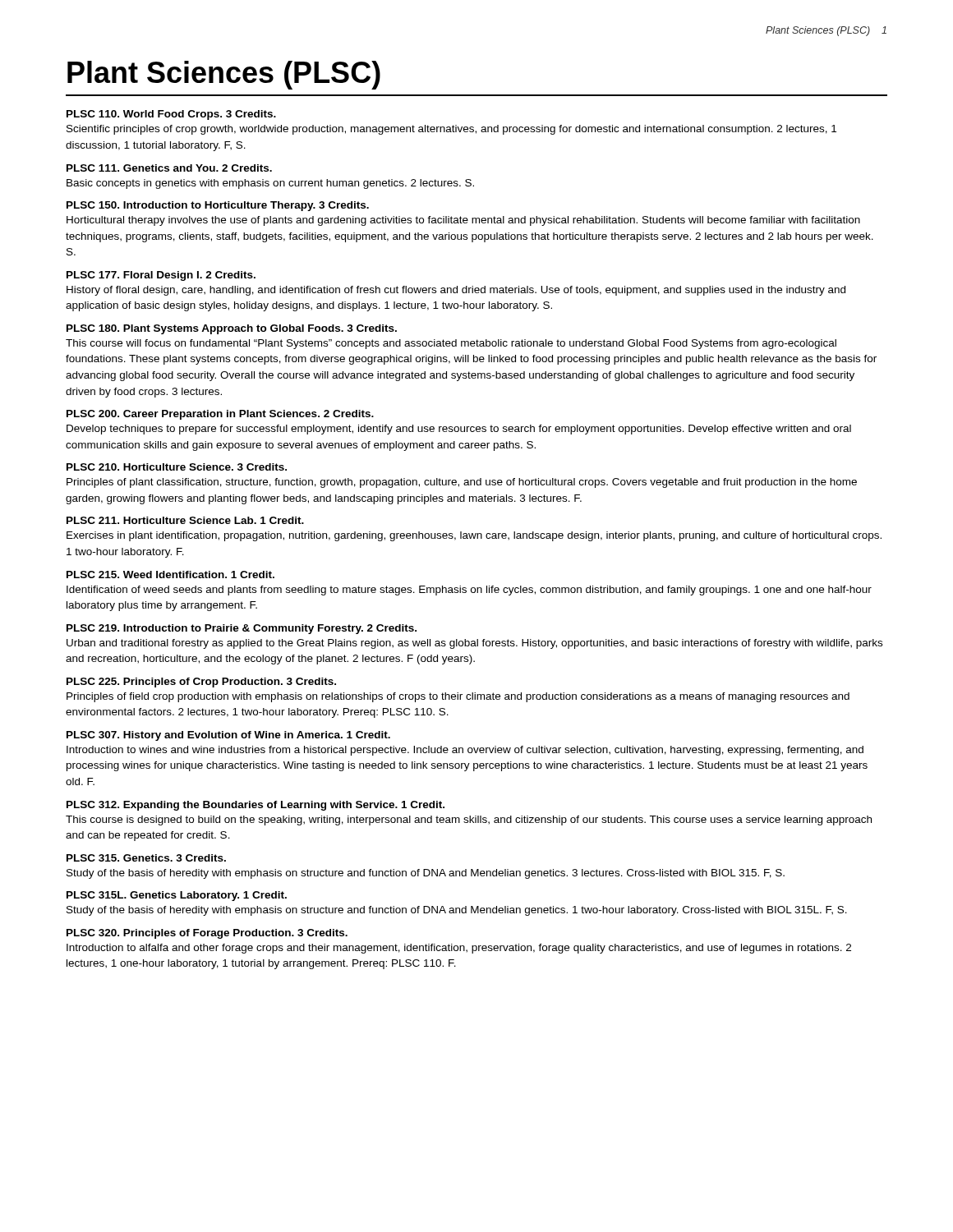Select the section header with the text "PLSC 177. Floral Design I."
This screenshot has width=953, height=1232.
click(476, 291)
